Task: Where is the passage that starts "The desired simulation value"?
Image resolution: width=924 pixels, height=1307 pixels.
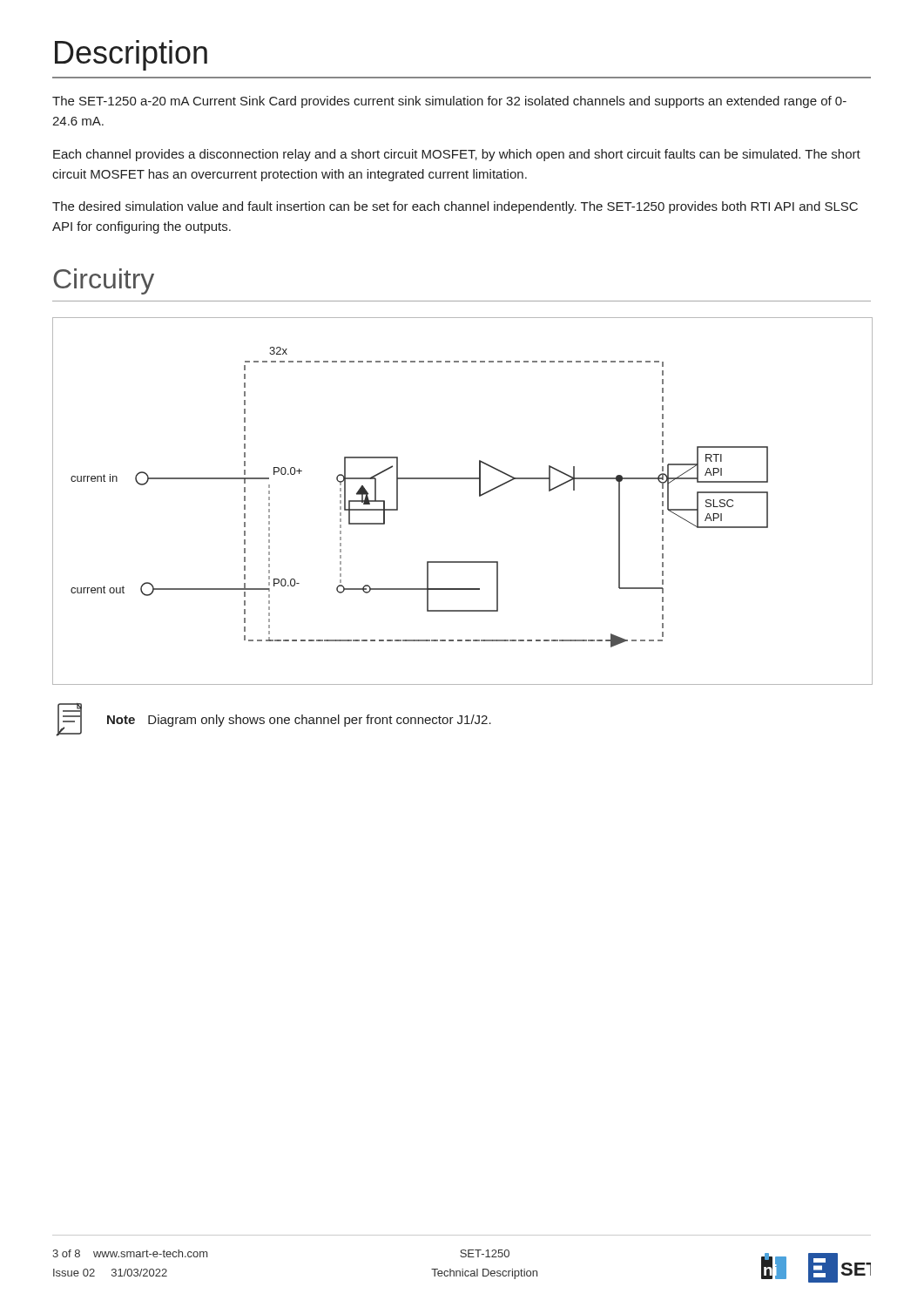Action: point(455,216)
